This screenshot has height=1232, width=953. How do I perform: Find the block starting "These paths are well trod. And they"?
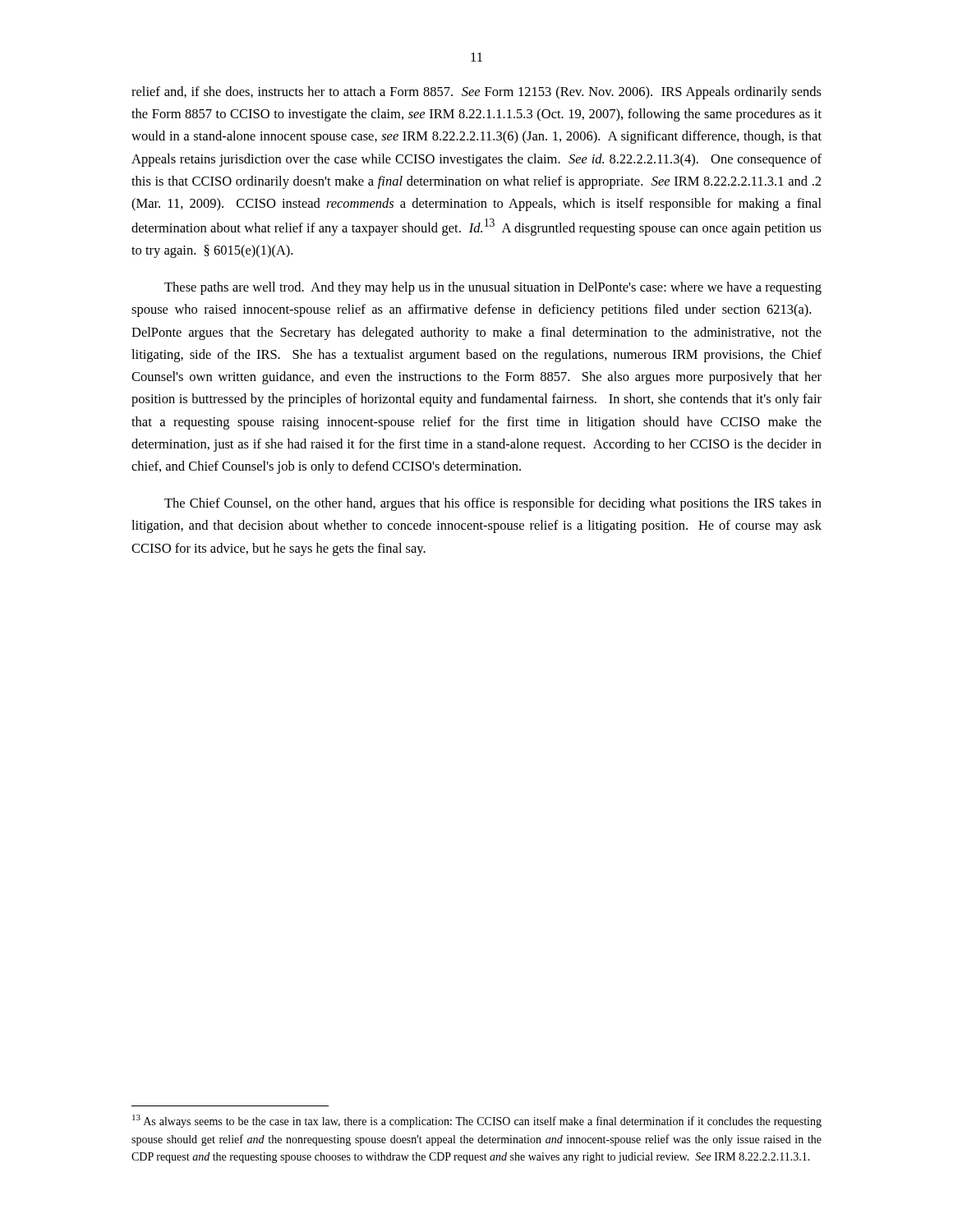coord(476,377)
